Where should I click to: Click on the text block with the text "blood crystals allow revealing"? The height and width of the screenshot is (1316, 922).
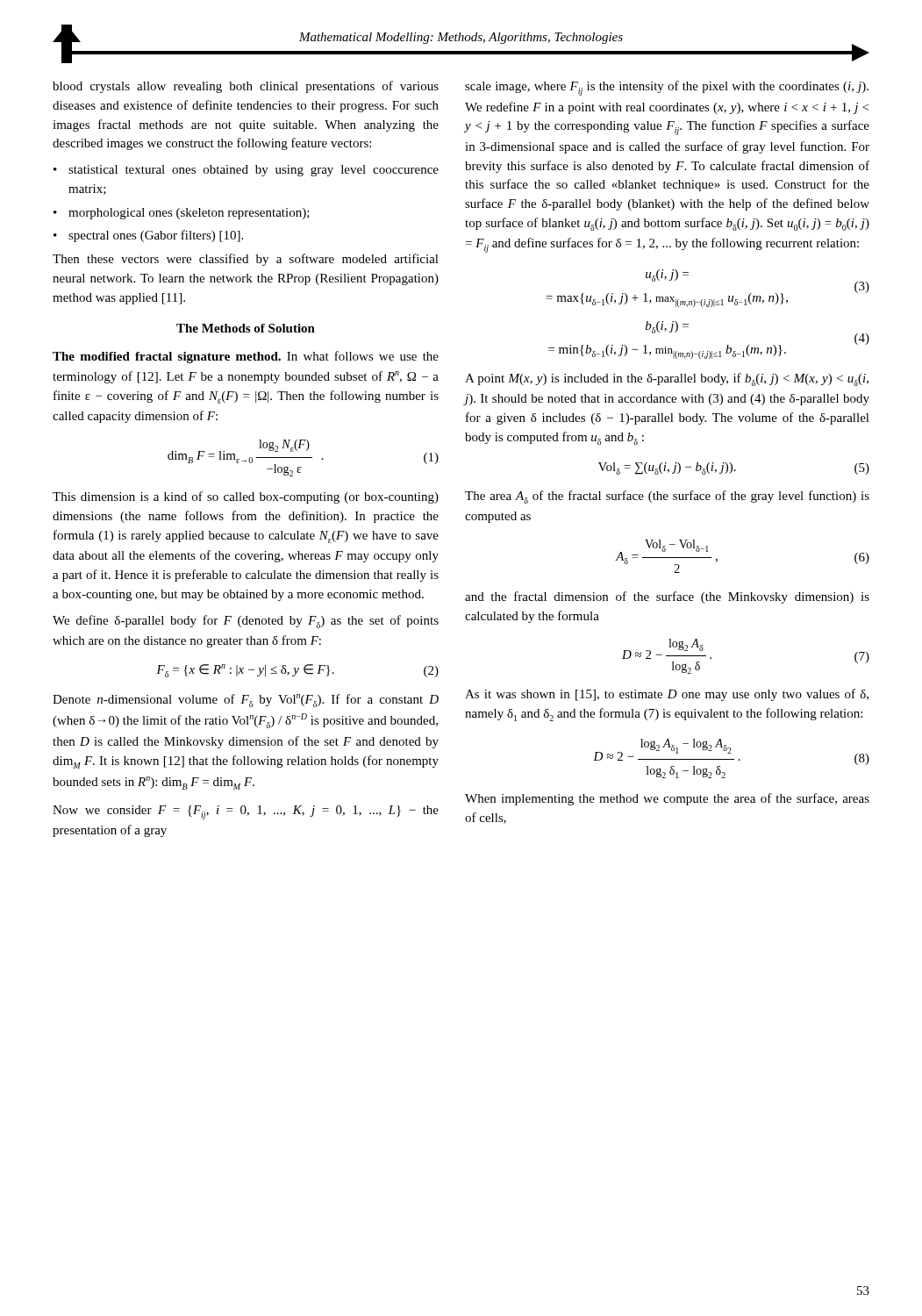coord(246,115)
